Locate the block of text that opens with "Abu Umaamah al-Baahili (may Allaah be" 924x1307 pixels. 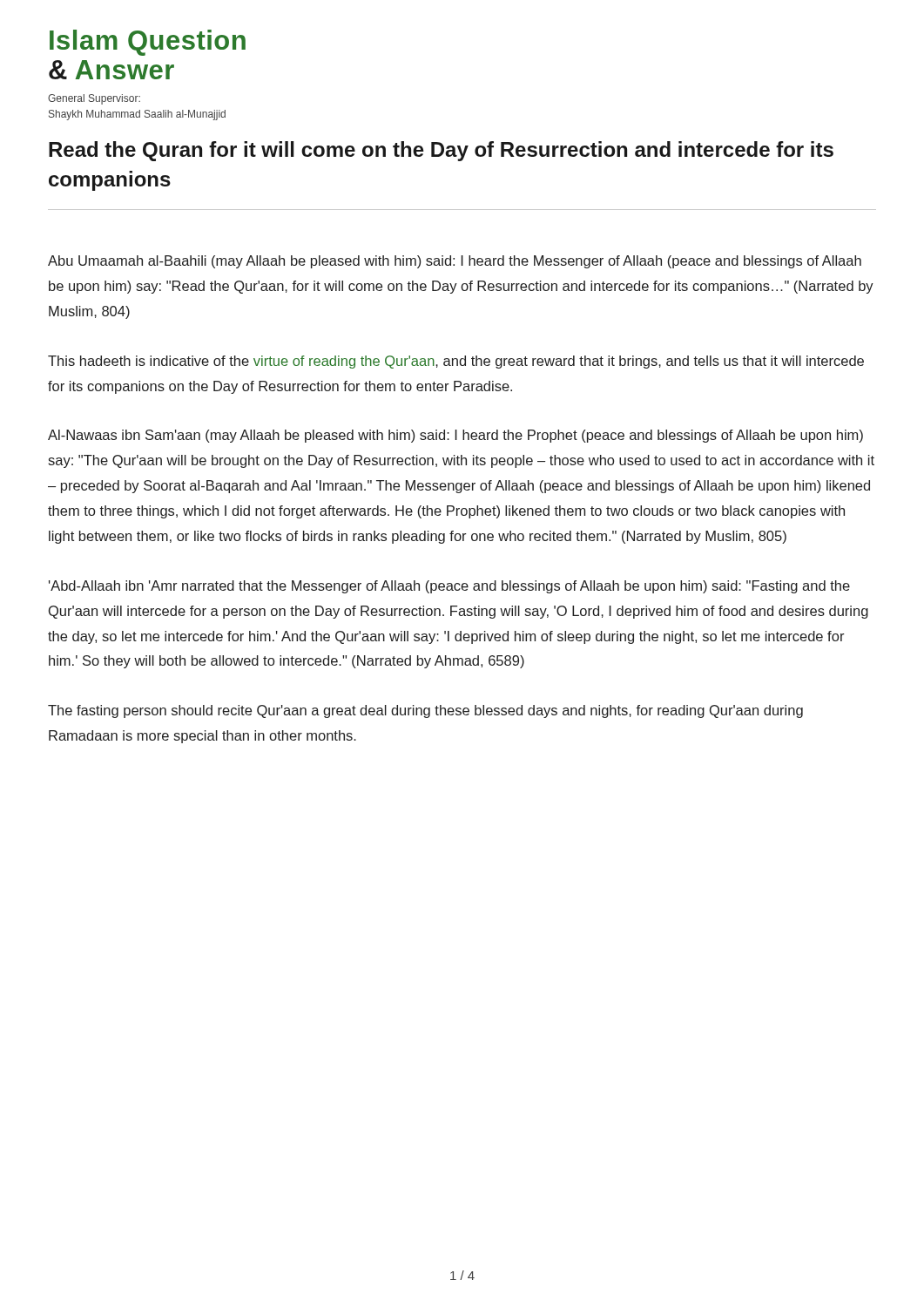click(460, 286)
